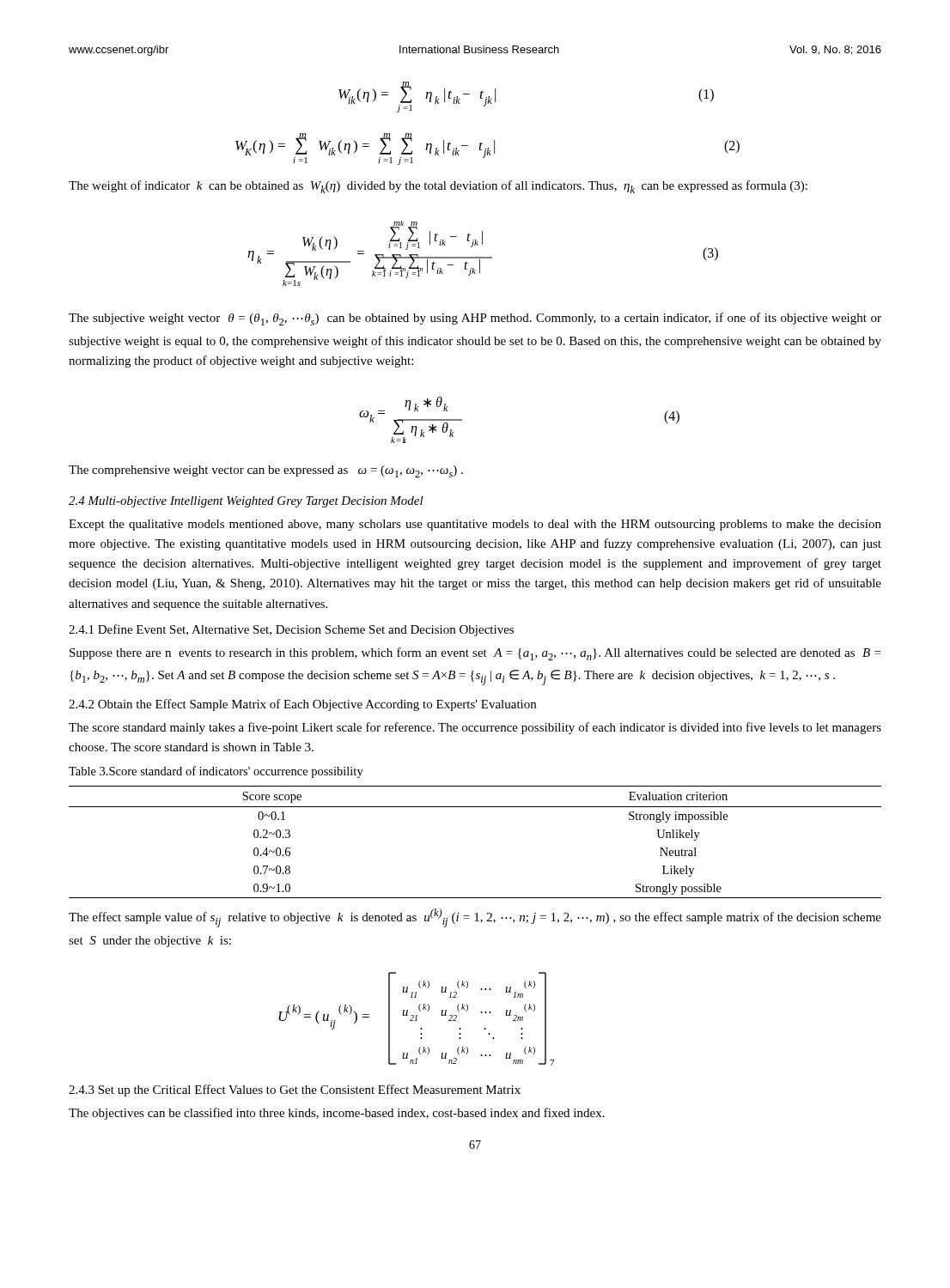
Task: Select the text starting "The subjective weight vector θ = (θ1, θ2,"
Action: tap(475, 339)
